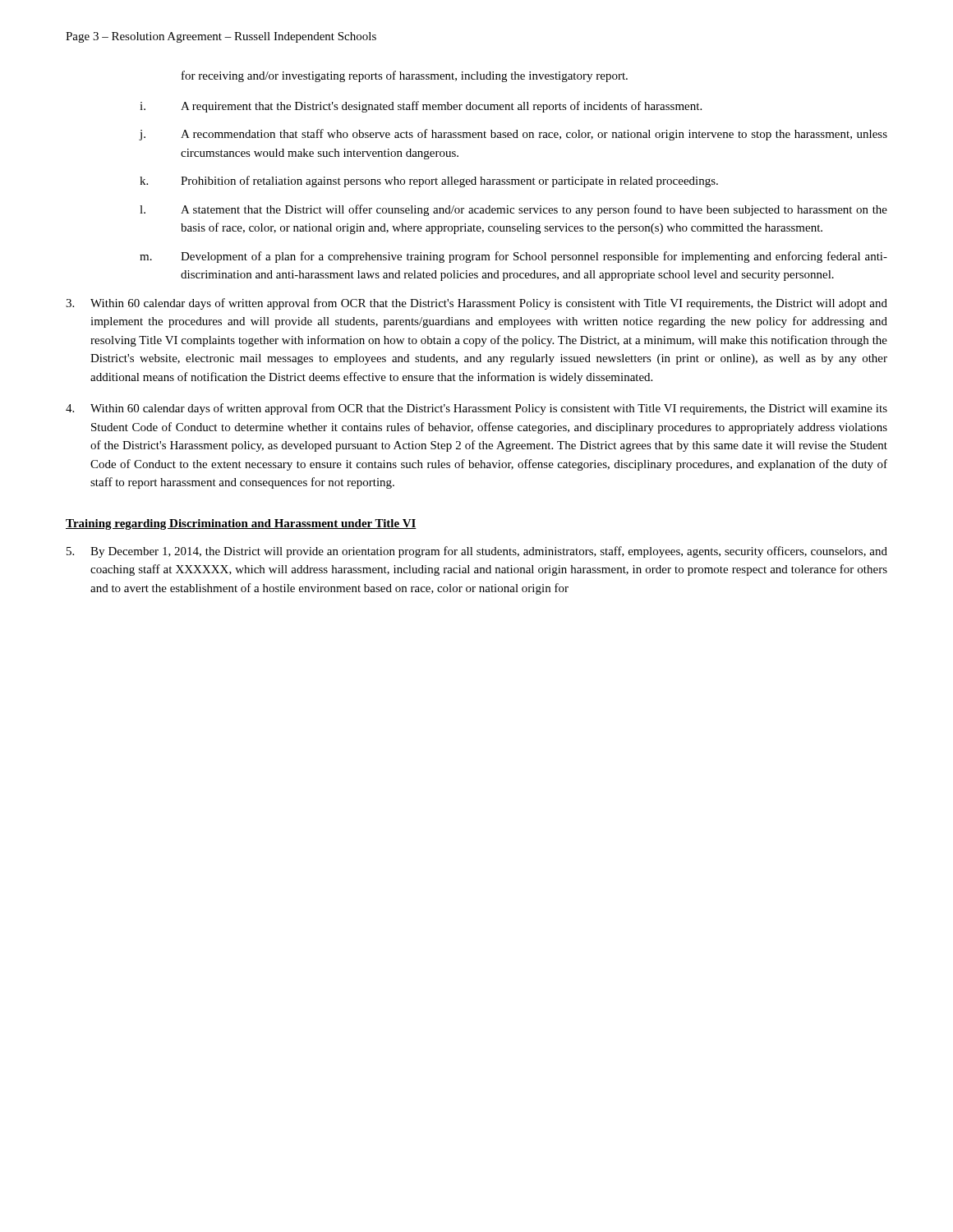Select the list item that says "m. Development of a"
The height and width of the screenshot is (1232, 953).
tap(513, 265)
